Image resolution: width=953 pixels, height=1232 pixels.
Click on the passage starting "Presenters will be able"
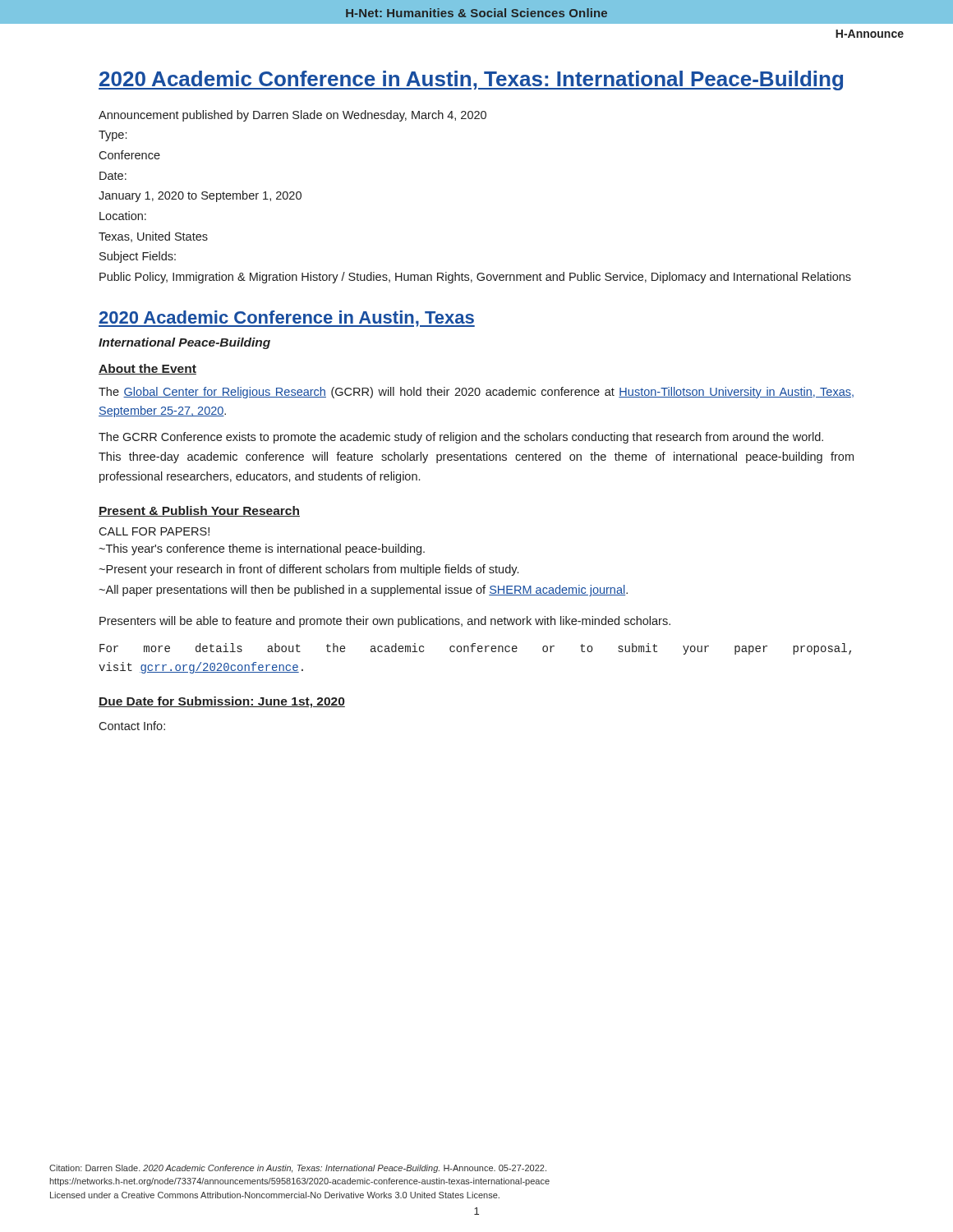pyautogui.click(x=385, y=621)
